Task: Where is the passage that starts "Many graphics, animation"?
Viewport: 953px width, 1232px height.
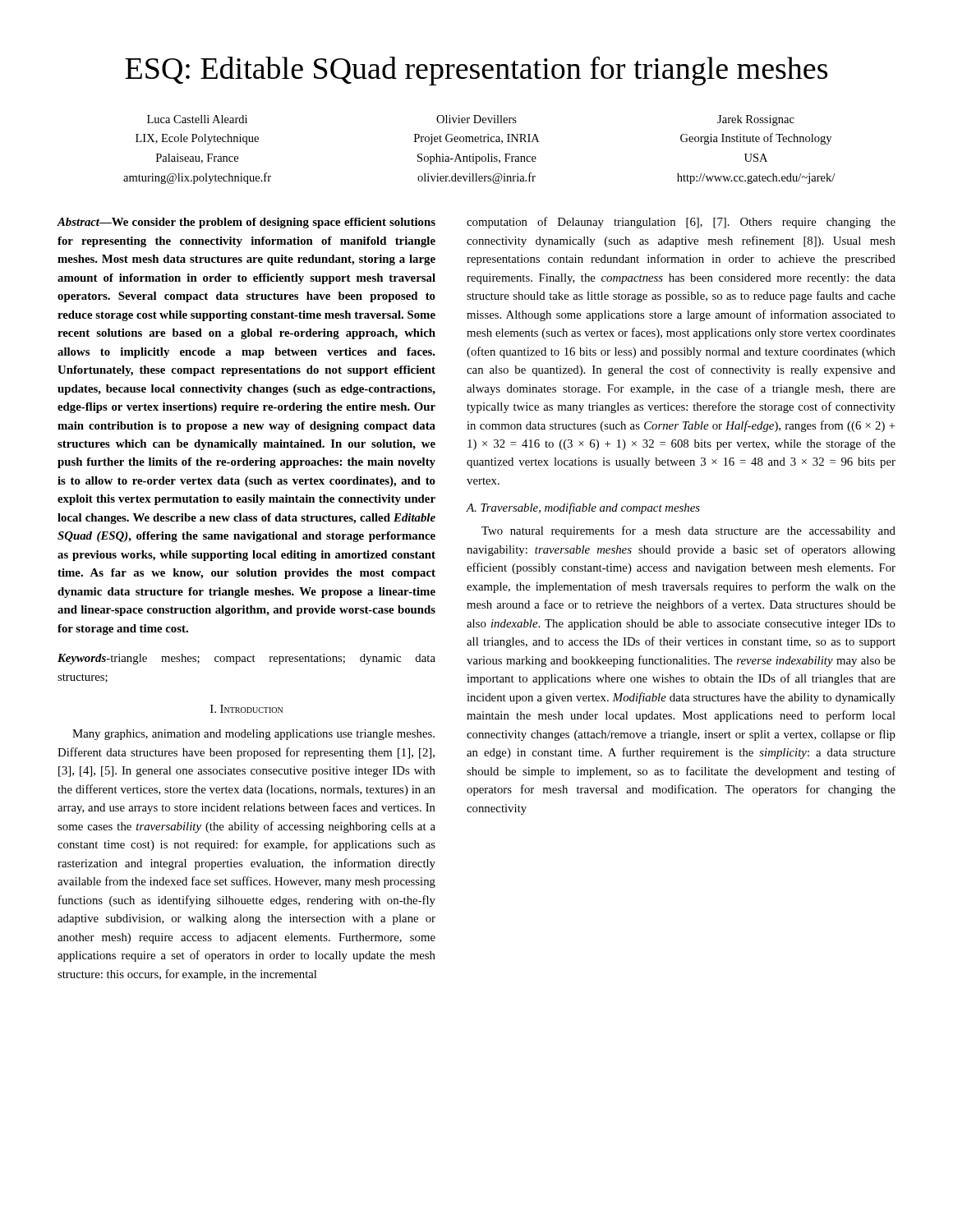Action: (246, 854)
